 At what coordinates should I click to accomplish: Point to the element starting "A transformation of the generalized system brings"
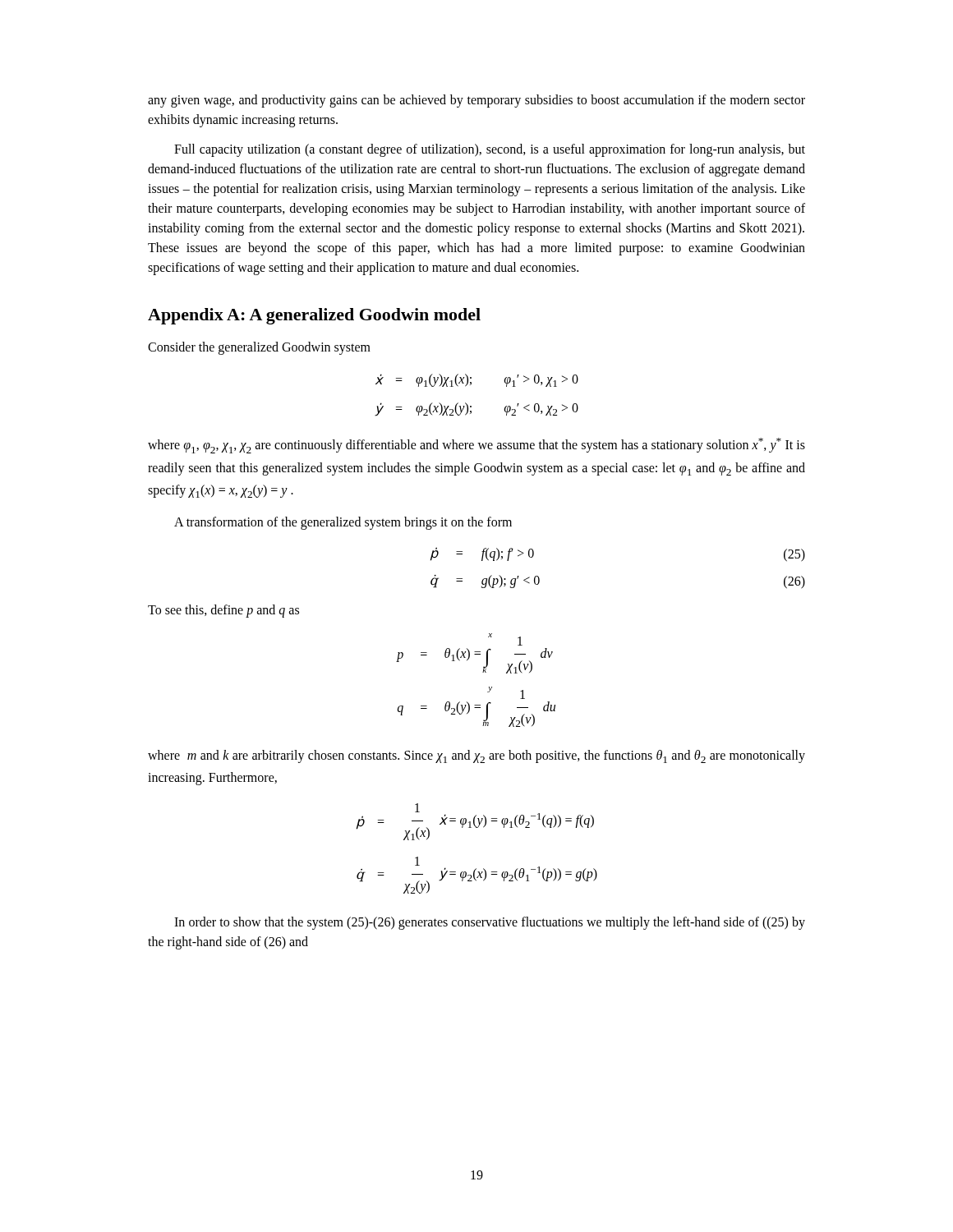343,522
